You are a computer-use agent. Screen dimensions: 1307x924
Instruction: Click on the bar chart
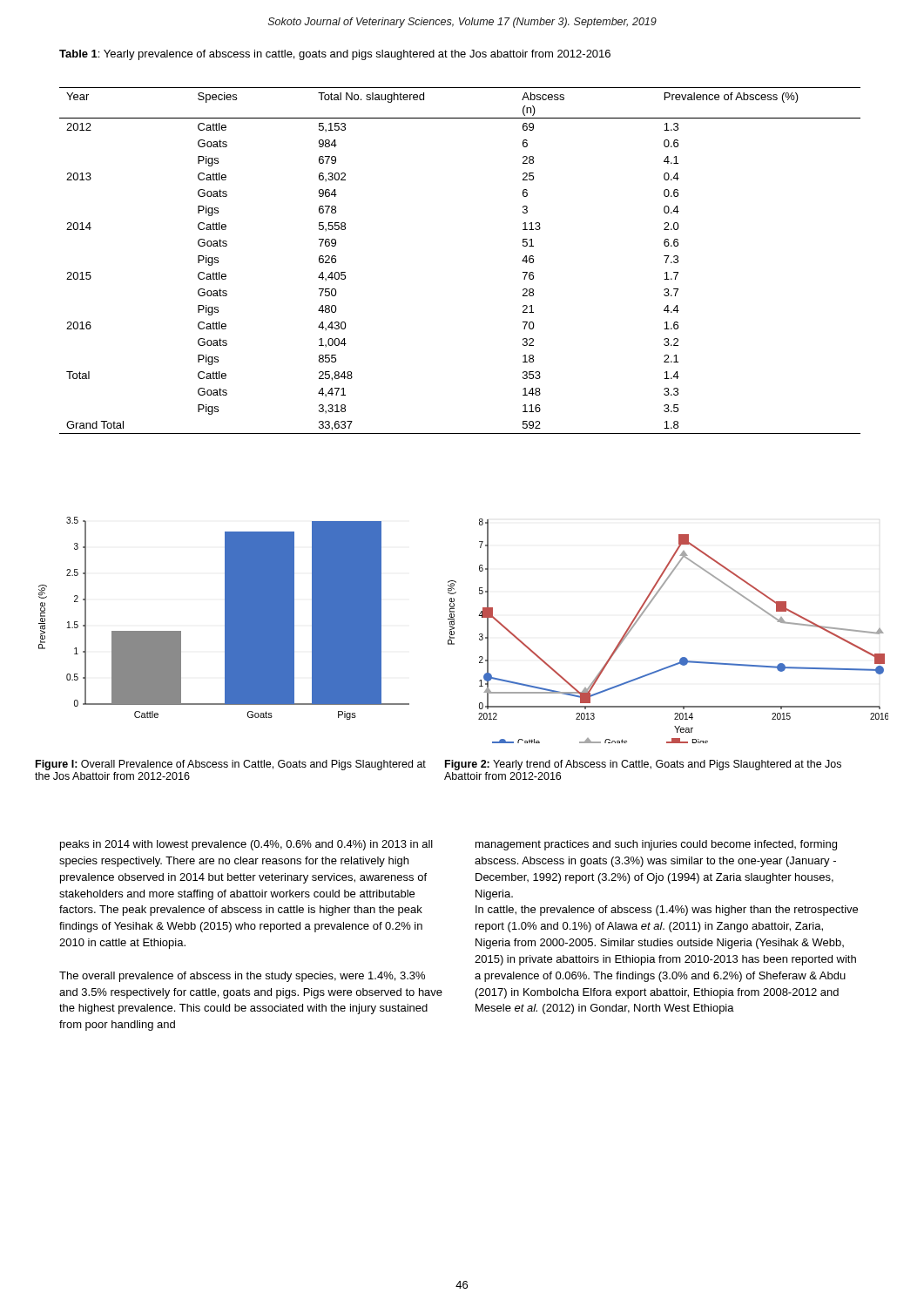point(235,628)
